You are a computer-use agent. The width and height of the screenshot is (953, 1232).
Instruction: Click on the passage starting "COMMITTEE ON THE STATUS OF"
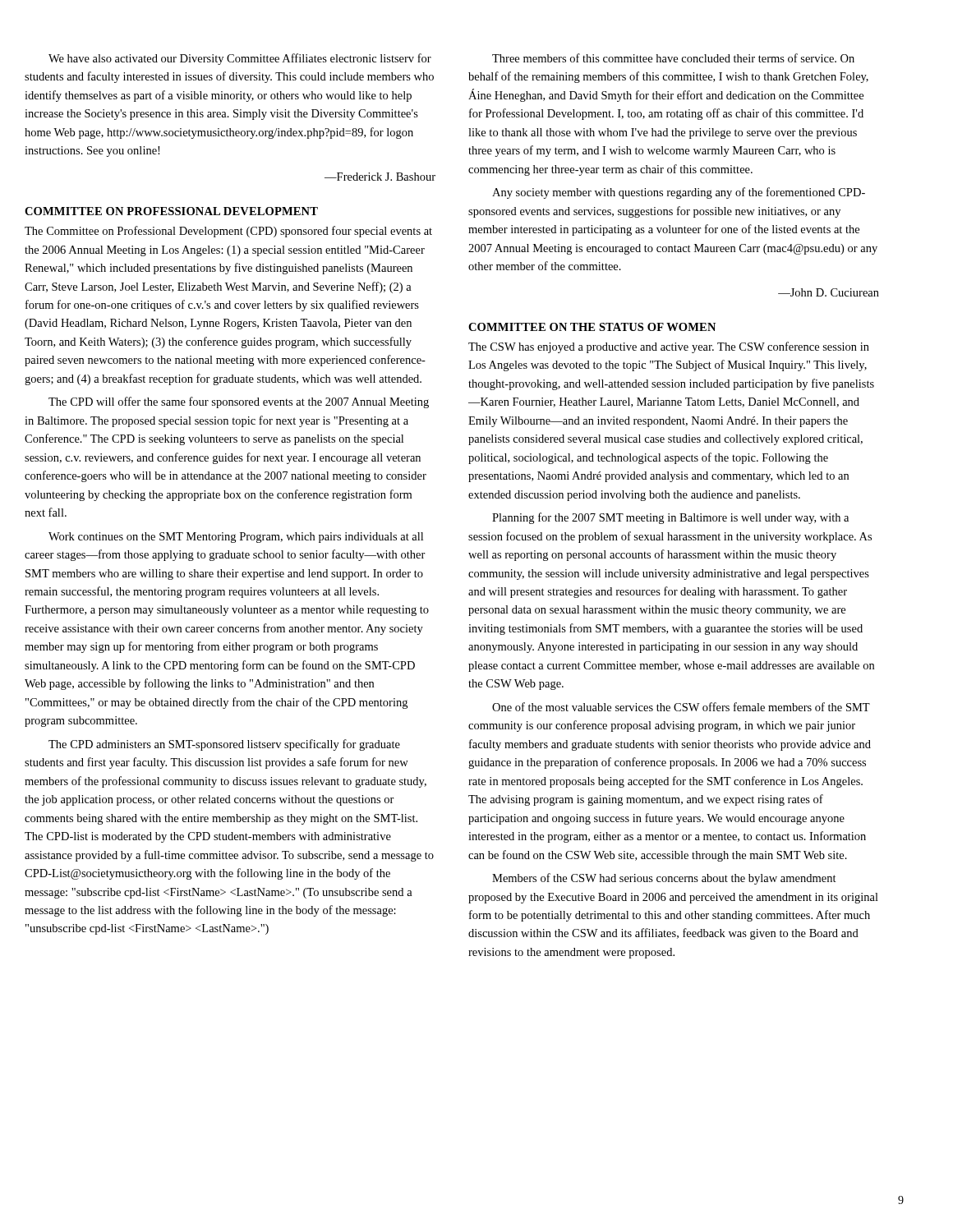pos(592,327)
